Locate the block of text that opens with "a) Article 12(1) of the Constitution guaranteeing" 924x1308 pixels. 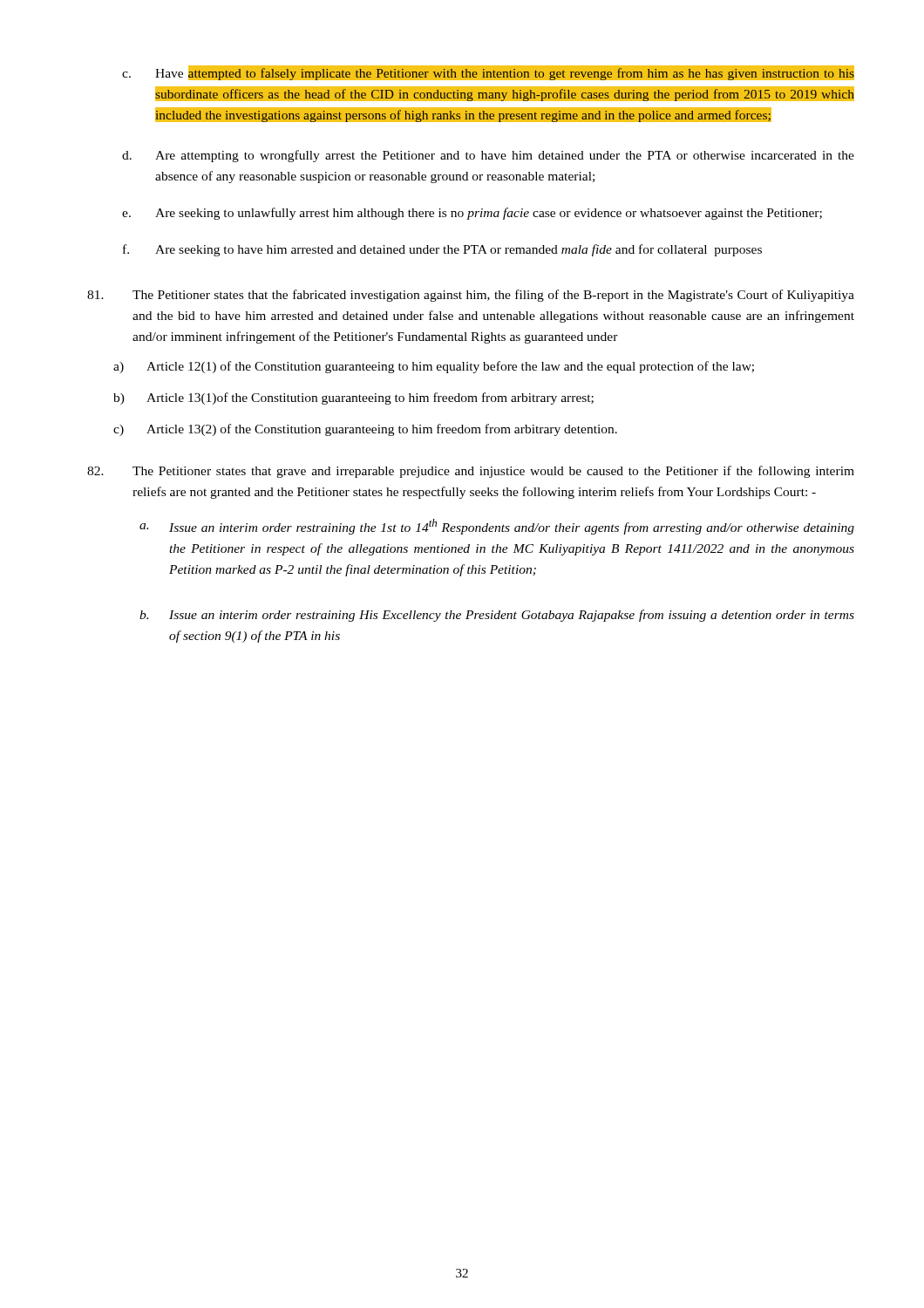tap(484, 366)
